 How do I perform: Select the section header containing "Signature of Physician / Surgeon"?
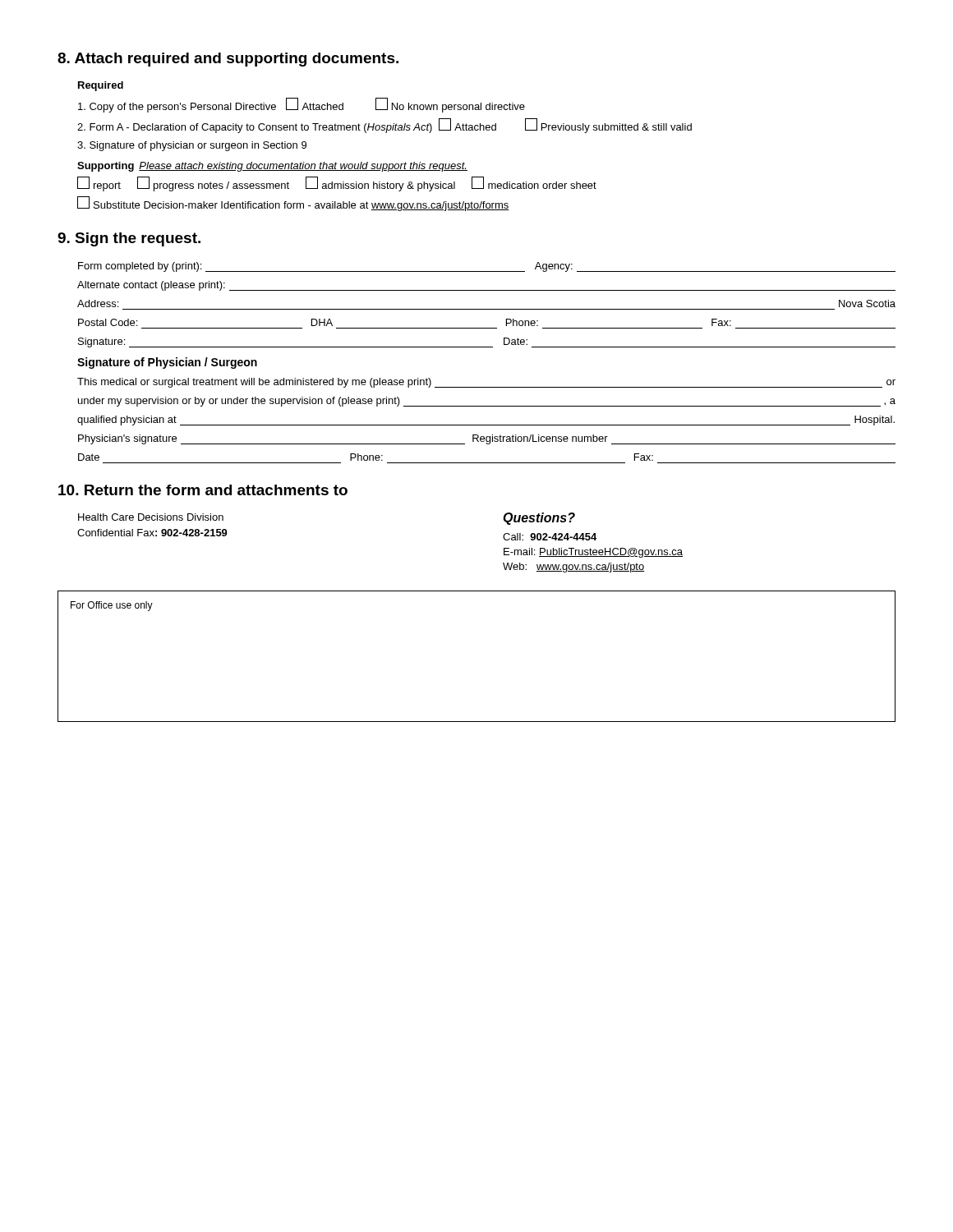pyautogui.click(x=167, y=362)
